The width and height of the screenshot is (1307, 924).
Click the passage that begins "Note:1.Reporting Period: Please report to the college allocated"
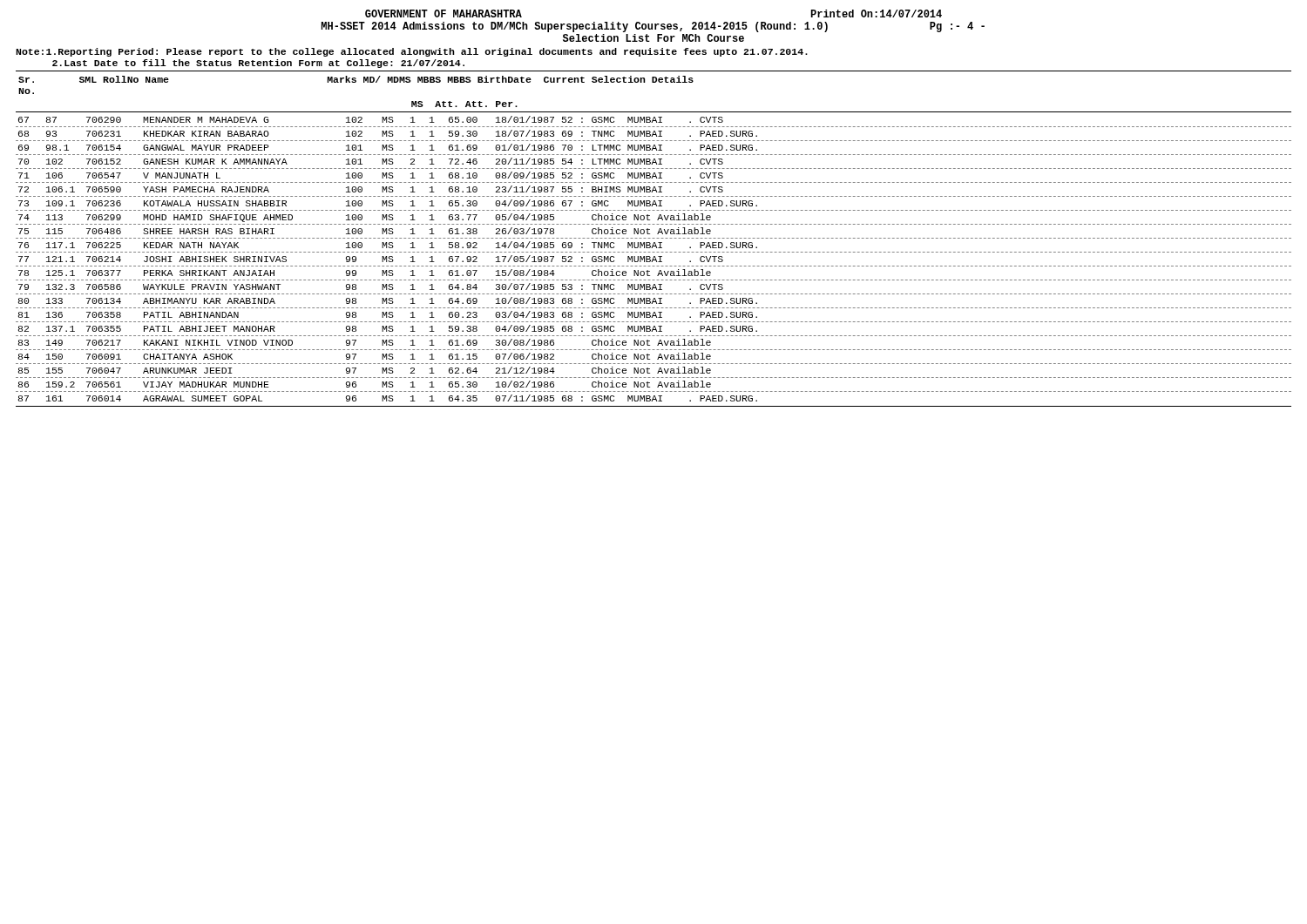[x=413, y=58]
